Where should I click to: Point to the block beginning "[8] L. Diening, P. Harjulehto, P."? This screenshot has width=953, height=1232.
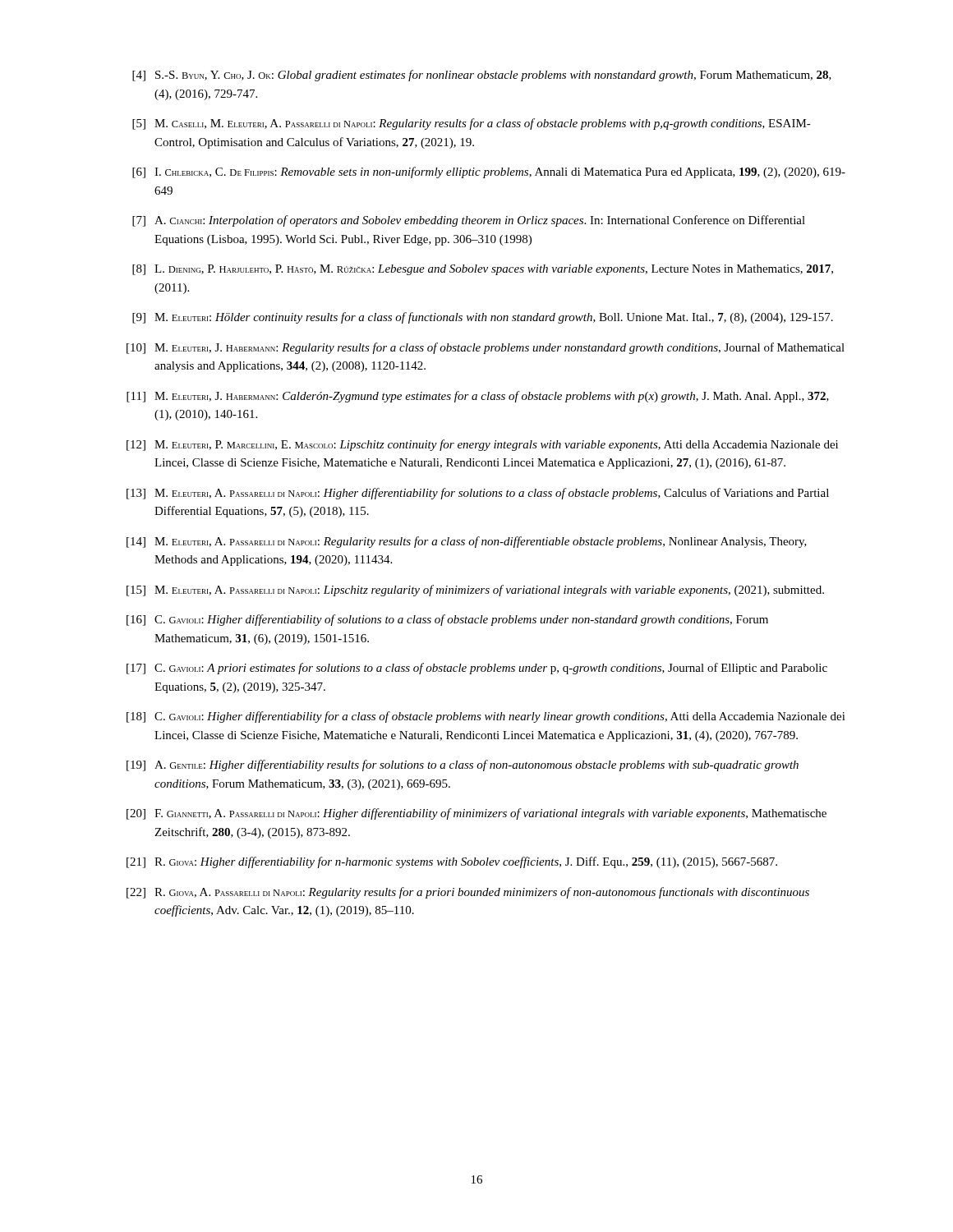(476, 278)
